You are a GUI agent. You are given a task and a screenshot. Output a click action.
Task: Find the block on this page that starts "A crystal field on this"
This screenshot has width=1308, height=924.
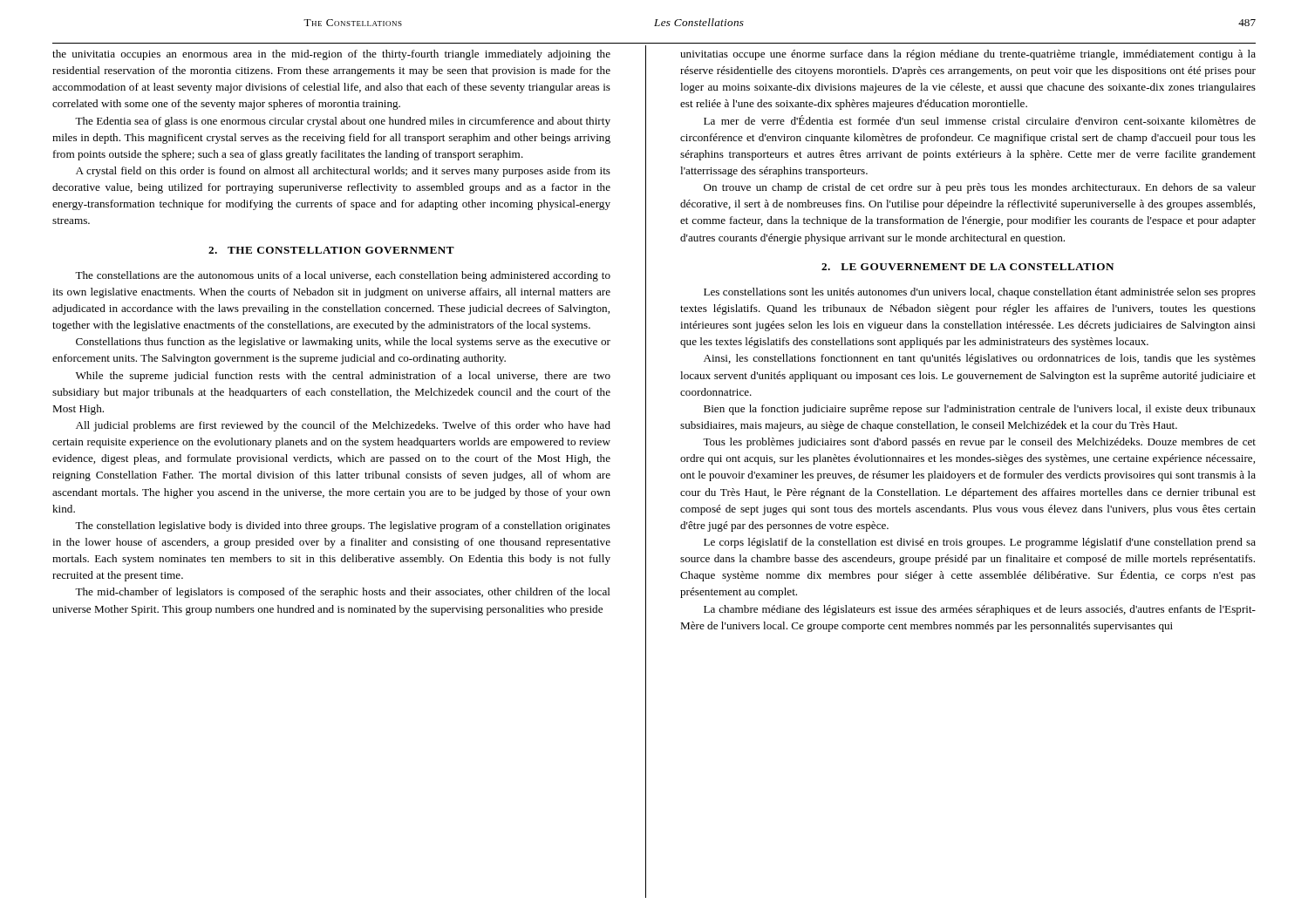(331, 196)
